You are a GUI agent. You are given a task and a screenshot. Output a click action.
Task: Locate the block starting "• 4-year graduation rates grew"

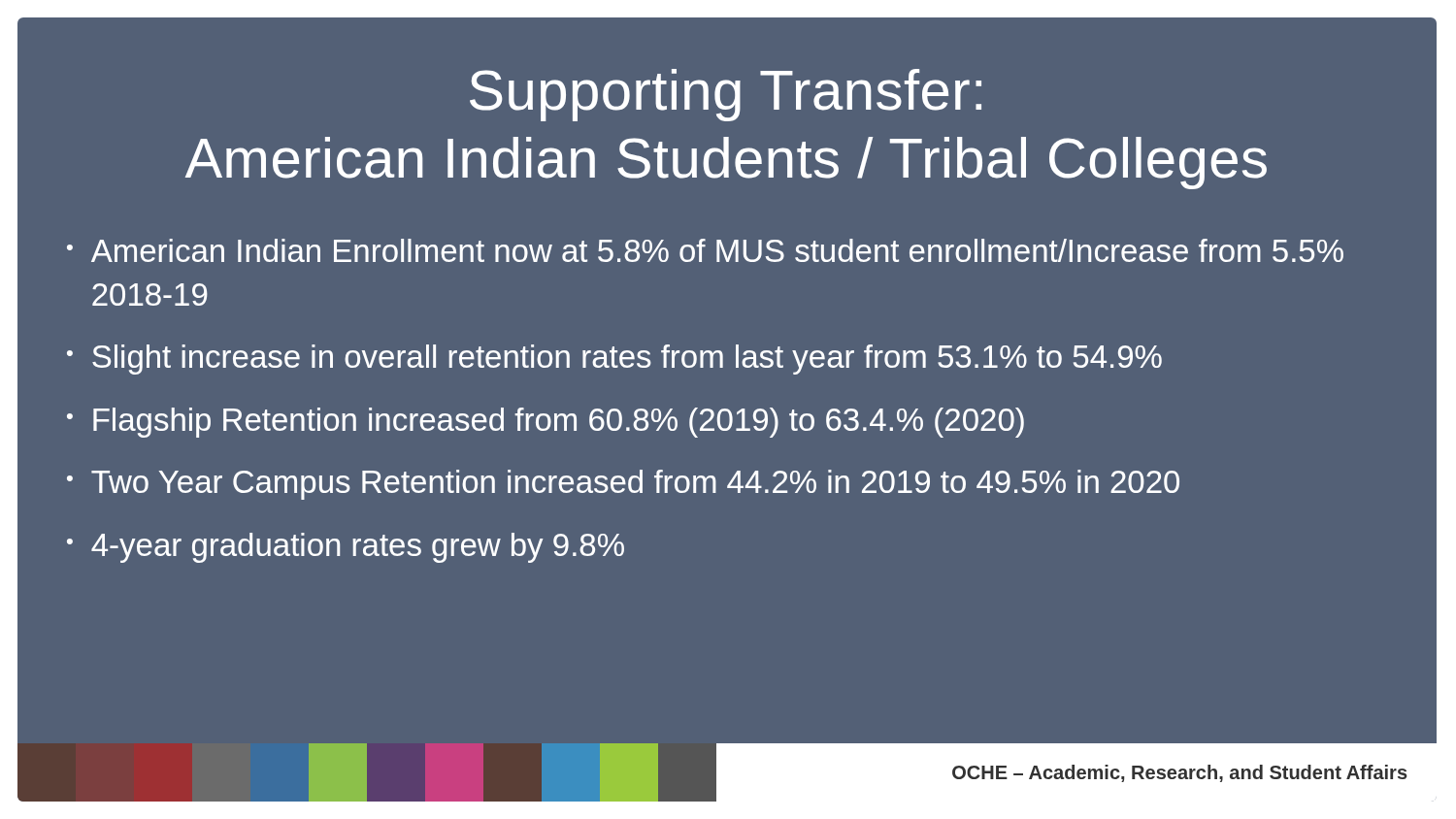tap(346, 546)
